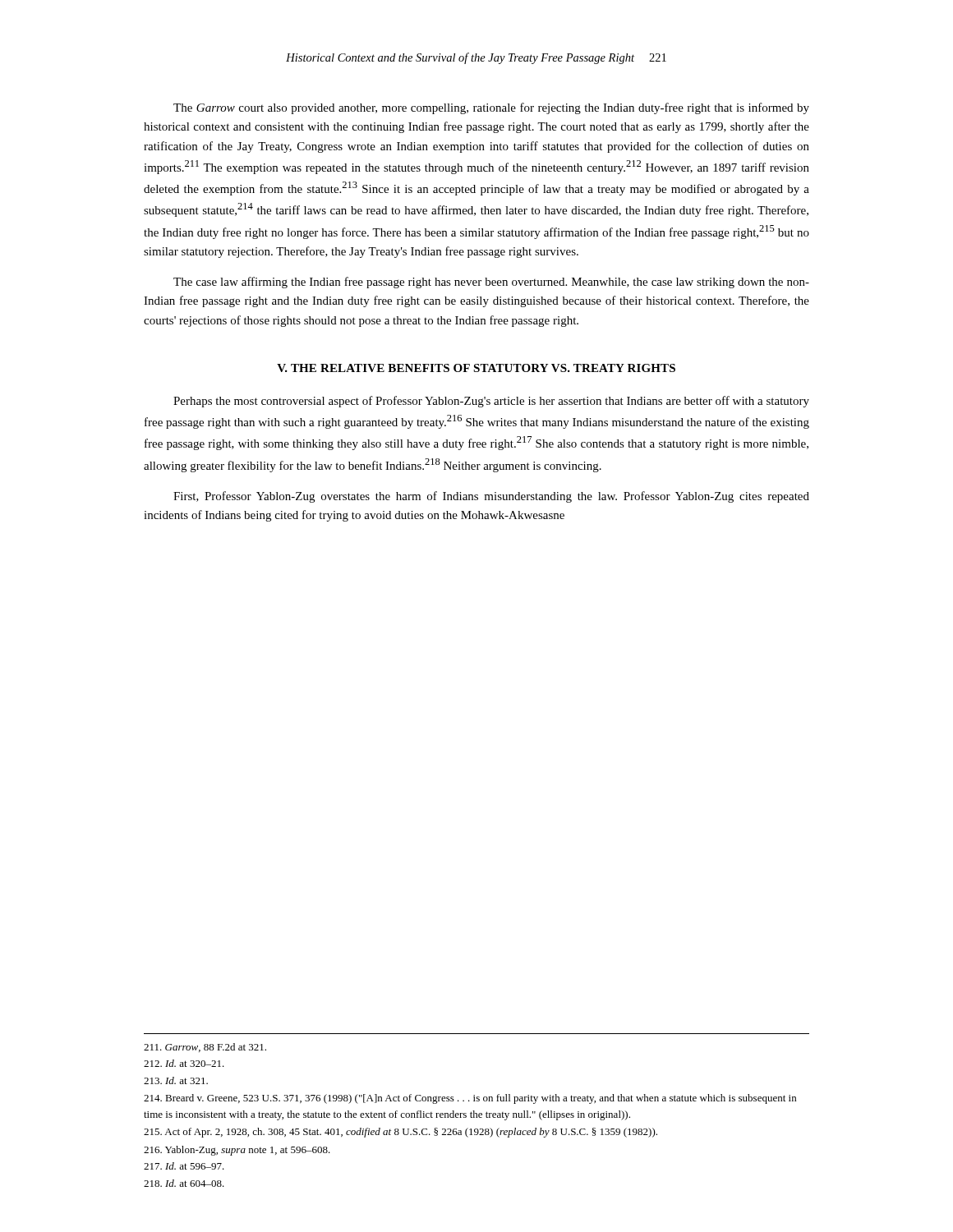Point to the text block starting "Garrow, 88 F.2d at 321."
This screenshot has height=1232, width=953.
coord(205,1046)
